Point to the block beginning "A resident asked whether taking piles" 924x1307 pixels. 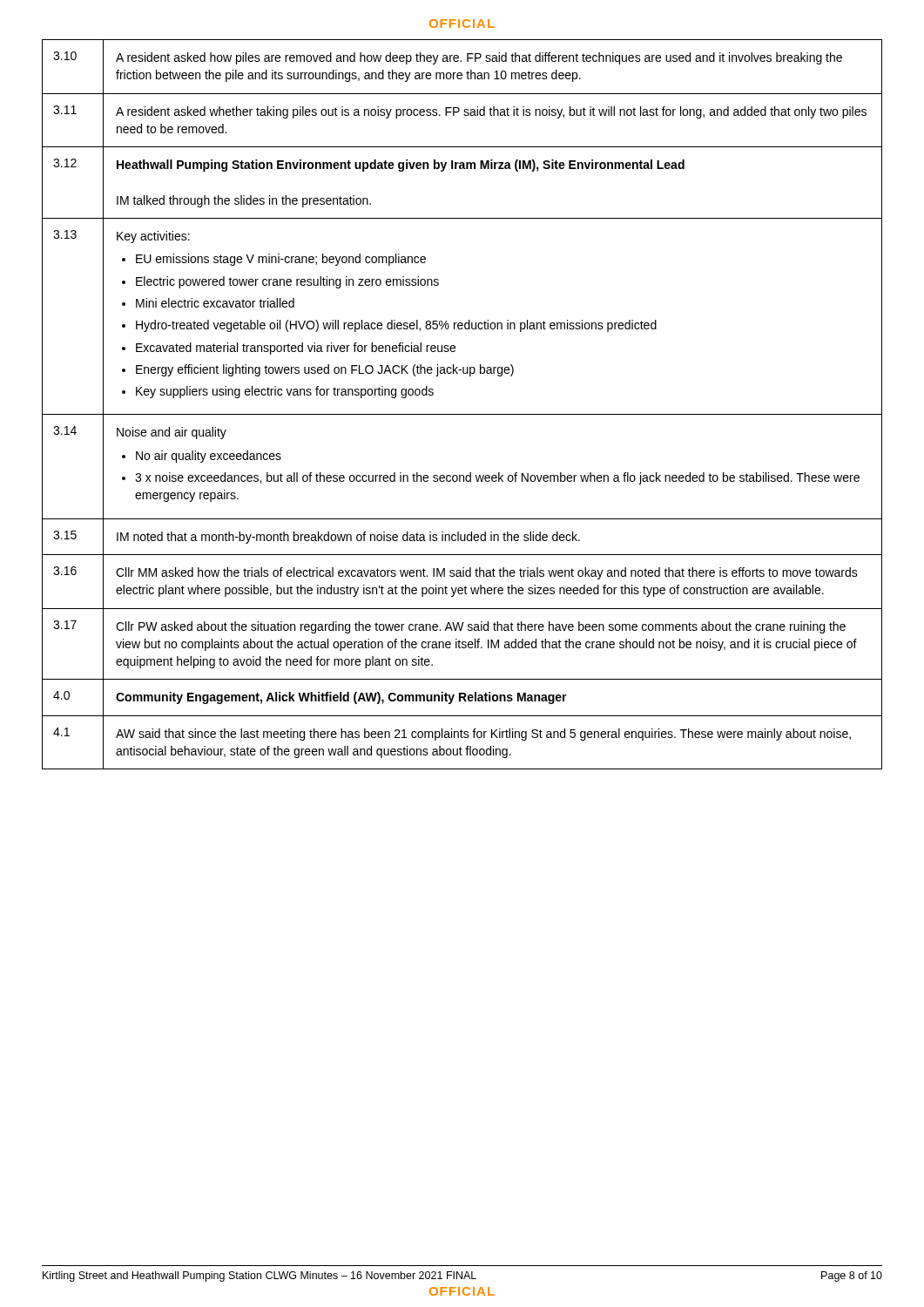pyautogui.click(x=491, y=120)
